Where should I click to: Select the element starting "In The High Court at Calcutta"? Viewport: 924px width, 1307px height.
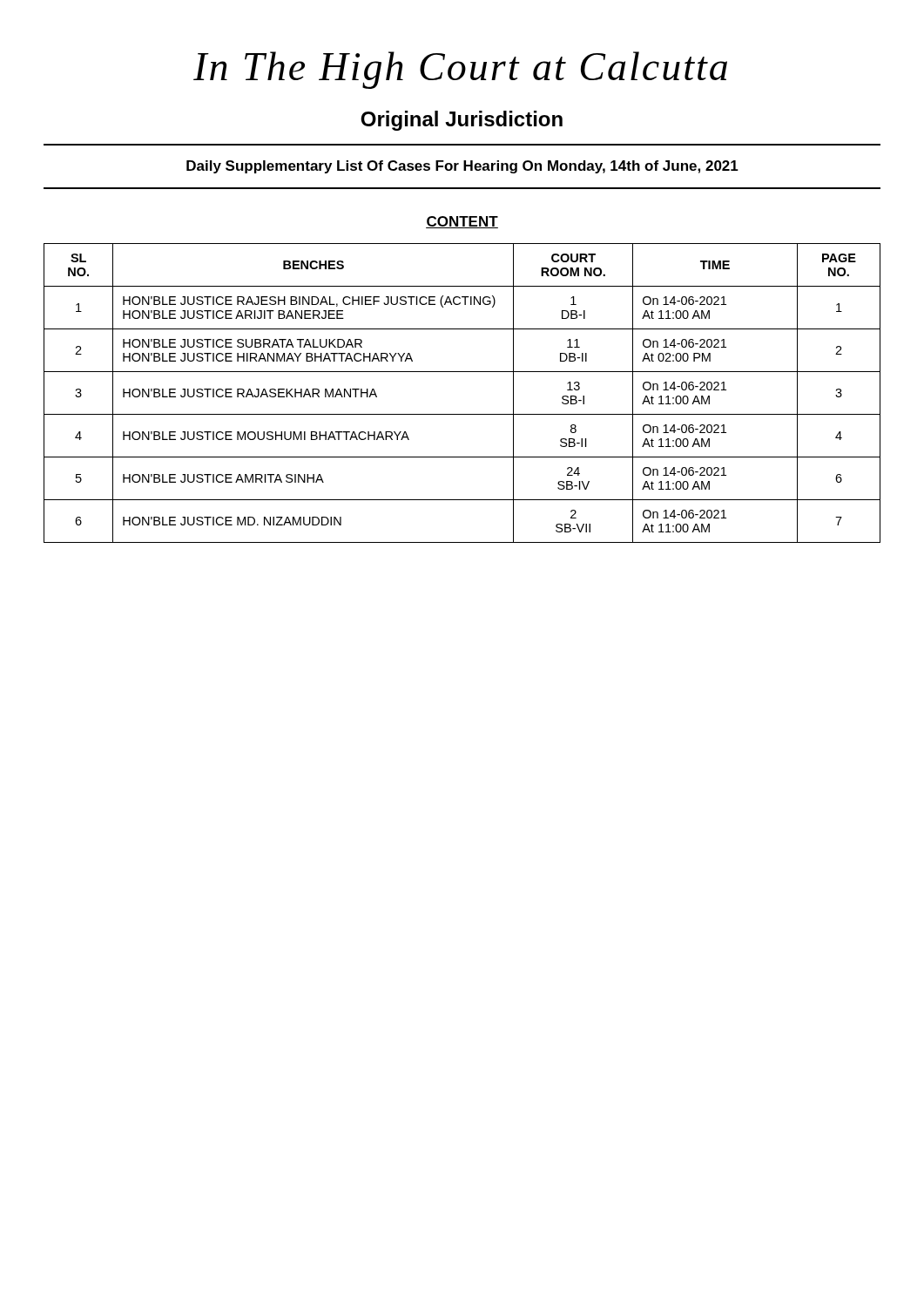click(462, 67)
